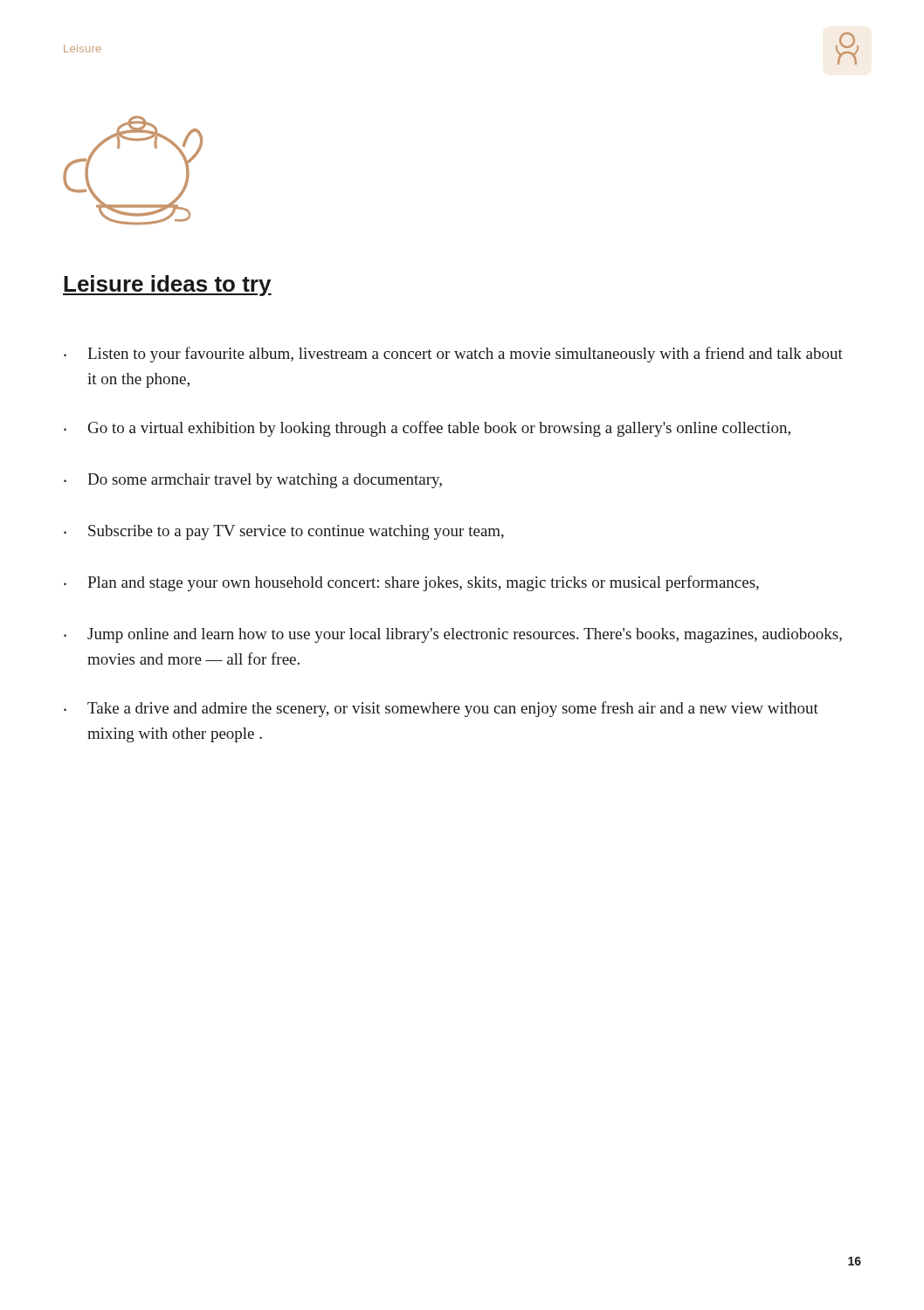Select the text starting "· Jump online"
Screen dimensions: 1310x924
(454, 647)
